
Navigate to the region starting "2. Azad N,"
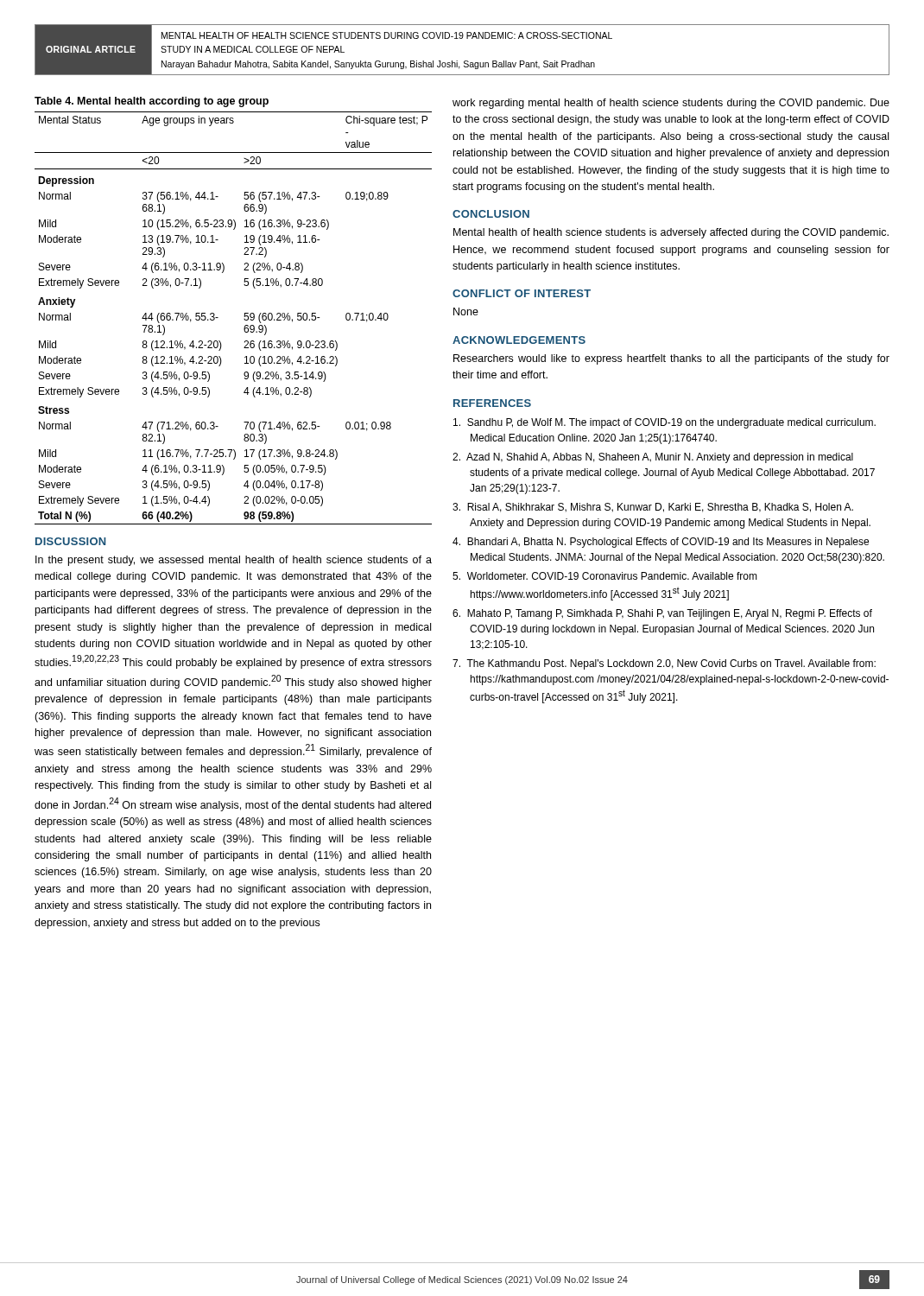[x=664, y=472]
